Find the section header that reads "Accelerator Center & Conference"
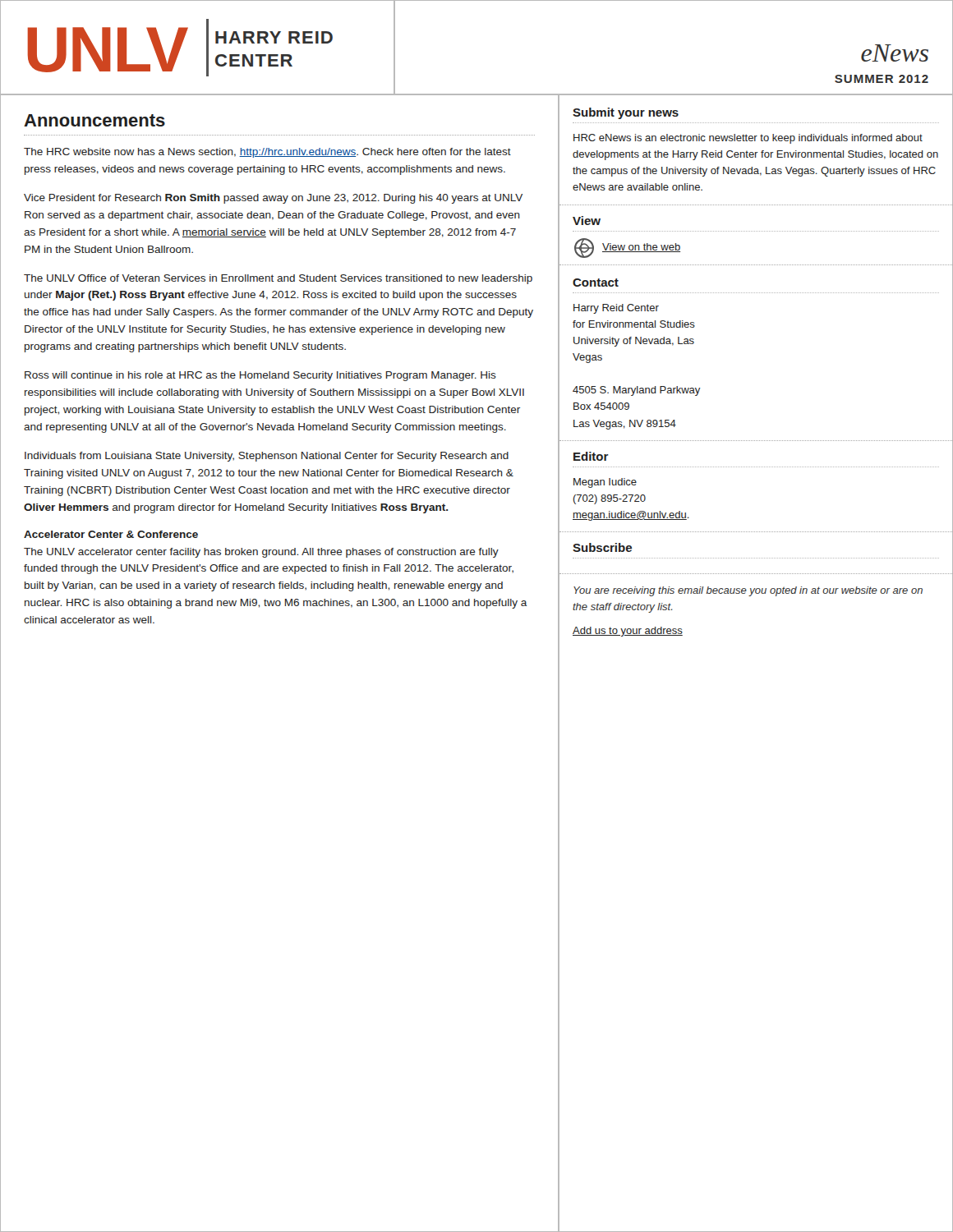This screenshot has width=953, height=1232. 111,534
